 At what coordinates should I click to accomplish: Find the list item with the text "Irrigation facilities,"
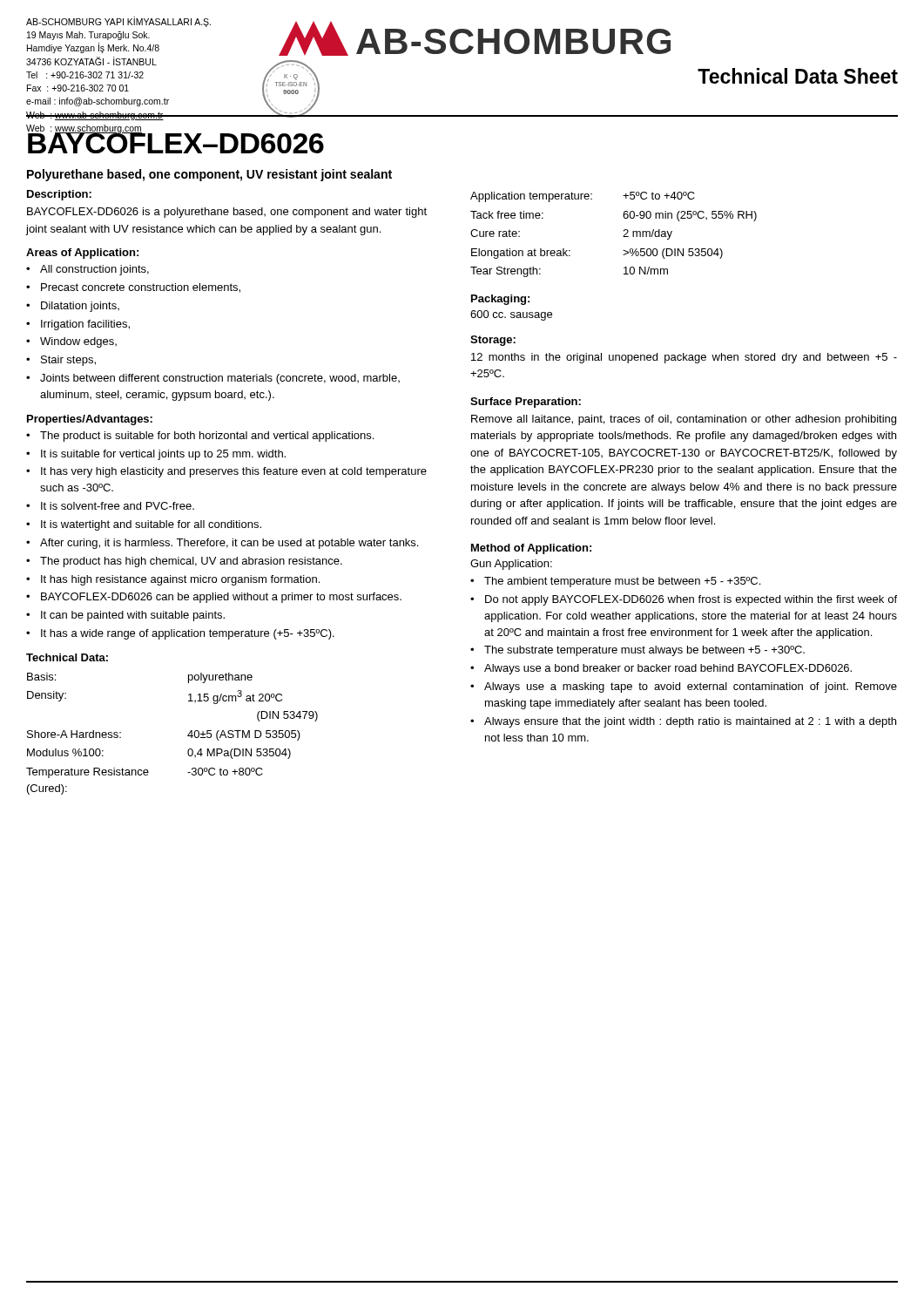click(85, 323)
